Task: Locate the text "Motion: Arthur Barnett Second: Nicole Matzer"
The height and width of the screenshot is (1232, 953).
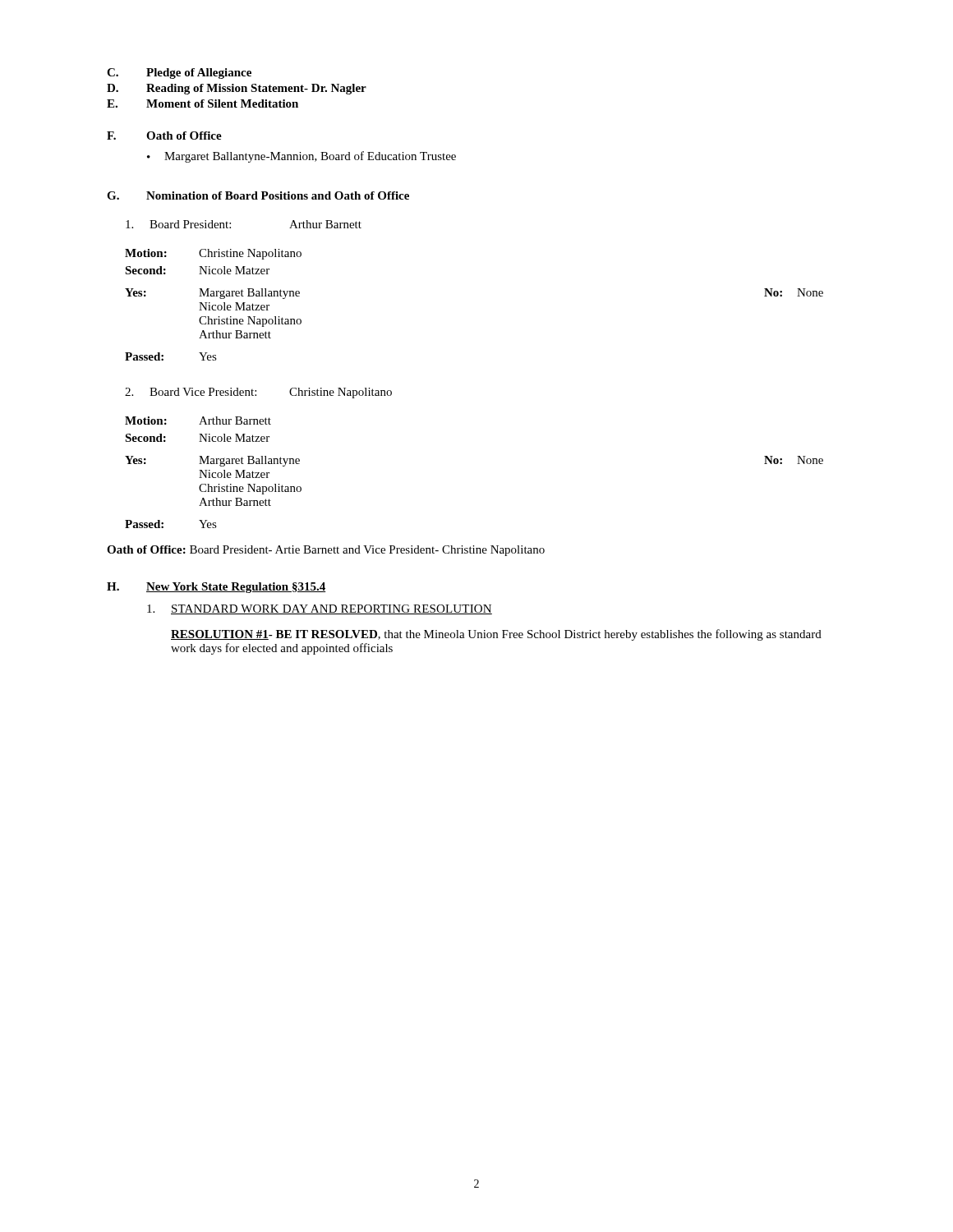Action: click(198, 421)
